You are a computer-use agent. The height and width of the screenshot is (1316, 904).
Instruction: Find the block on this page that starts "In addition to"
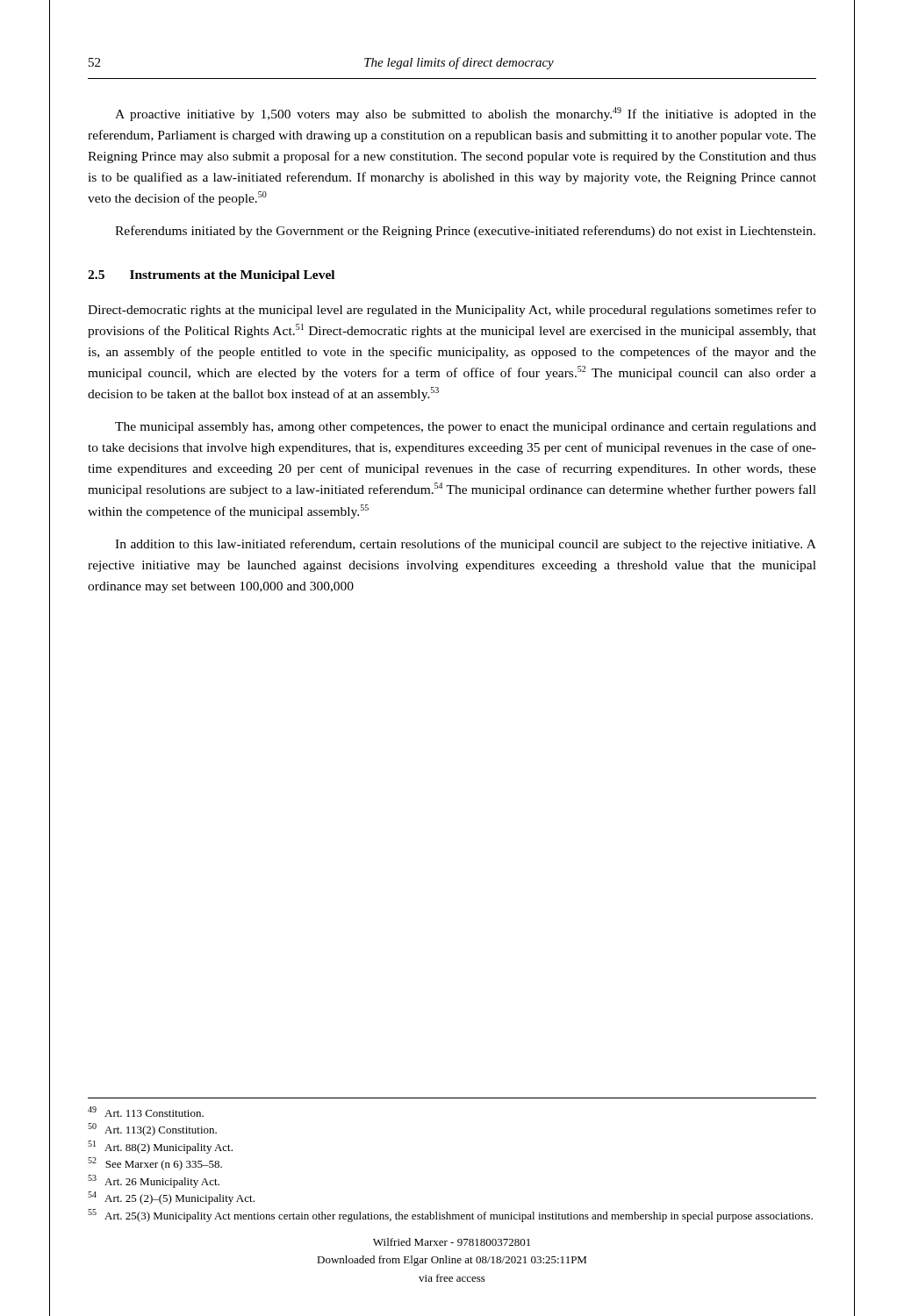tap(452, 564)
